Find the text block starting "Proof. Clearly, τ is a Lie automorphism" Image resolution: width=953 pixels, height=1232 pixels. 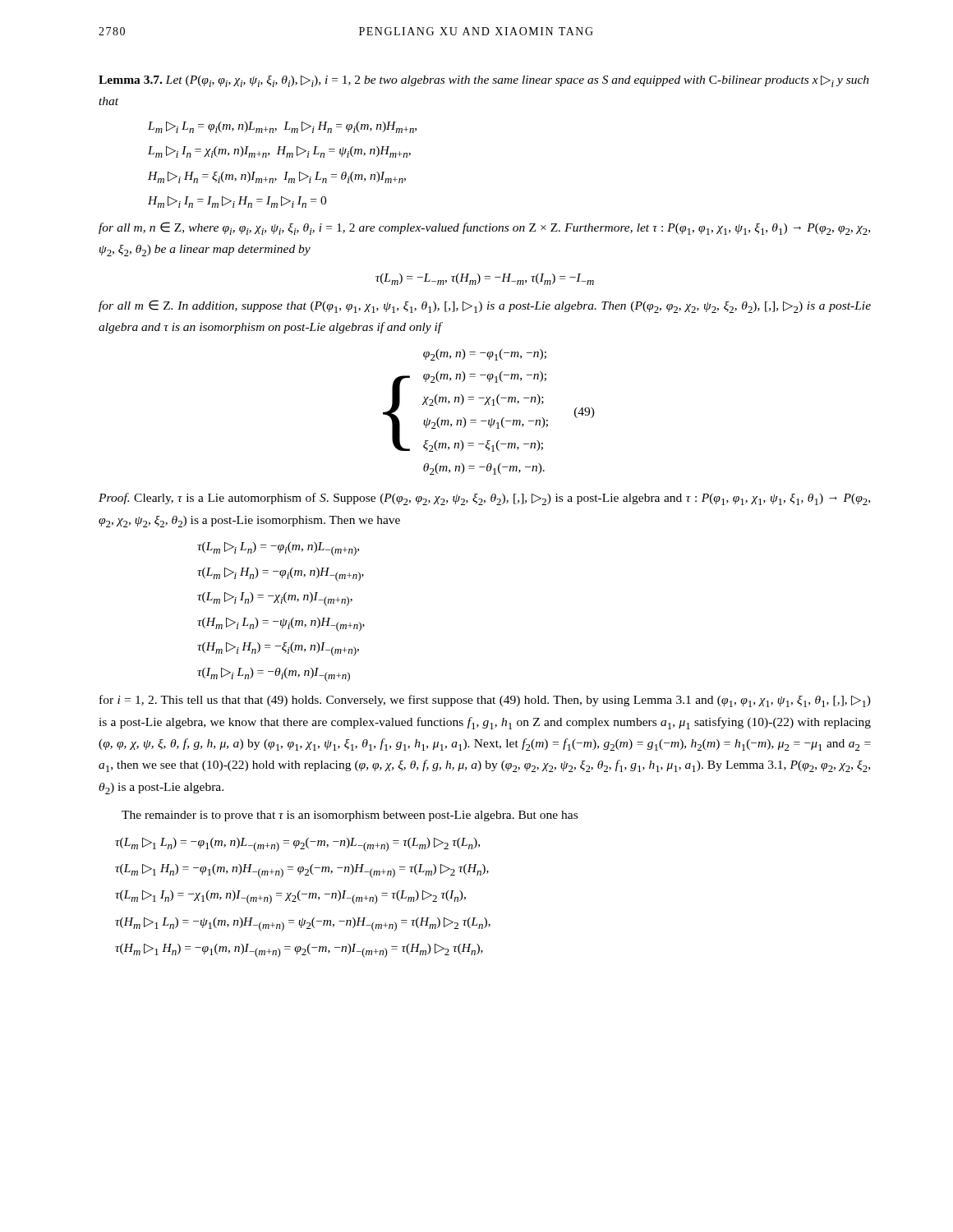point(485,510)
